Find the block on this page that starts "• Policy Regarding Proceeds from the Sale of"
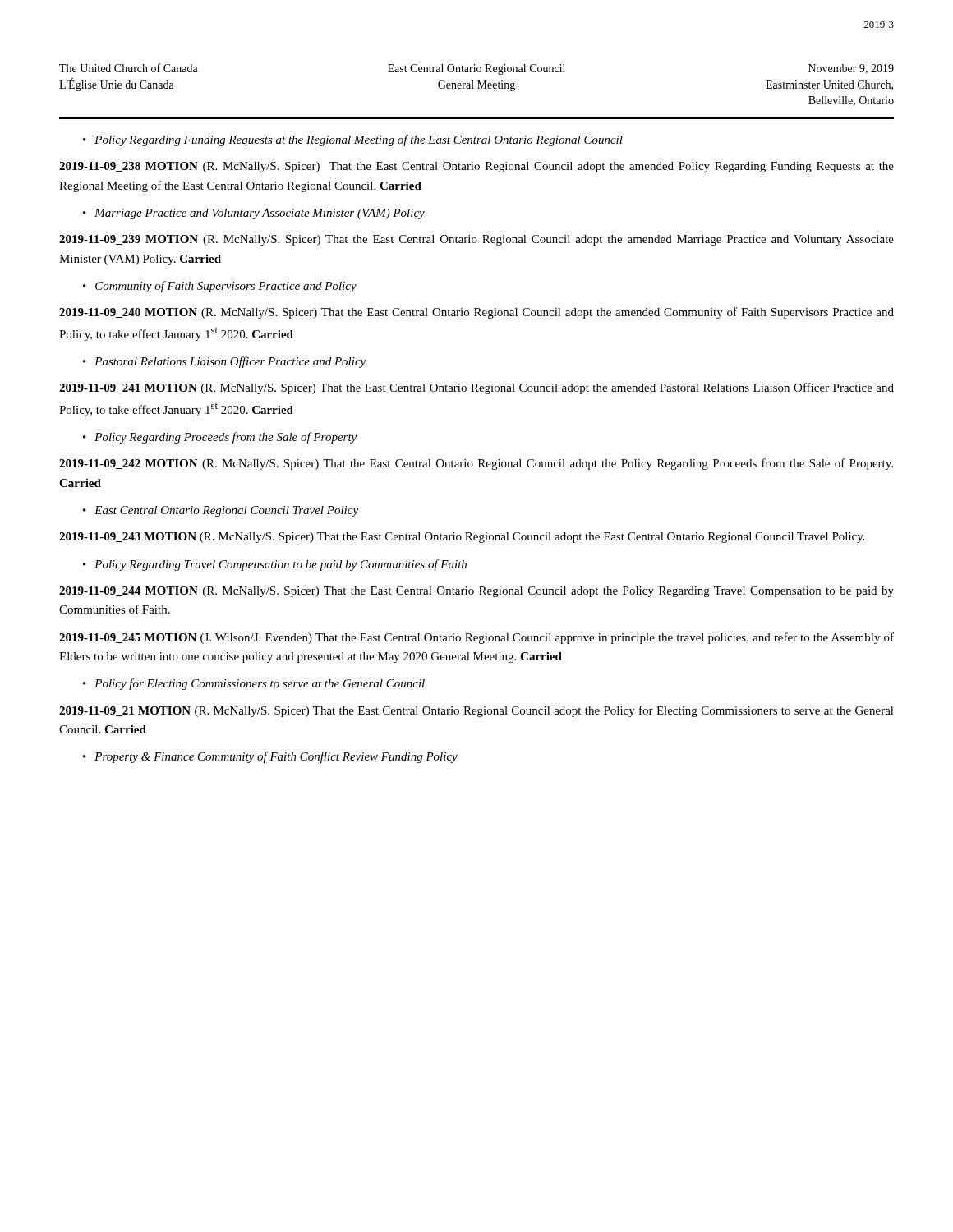The width and height of the screenshot is (953, 1232). (219, 437)
